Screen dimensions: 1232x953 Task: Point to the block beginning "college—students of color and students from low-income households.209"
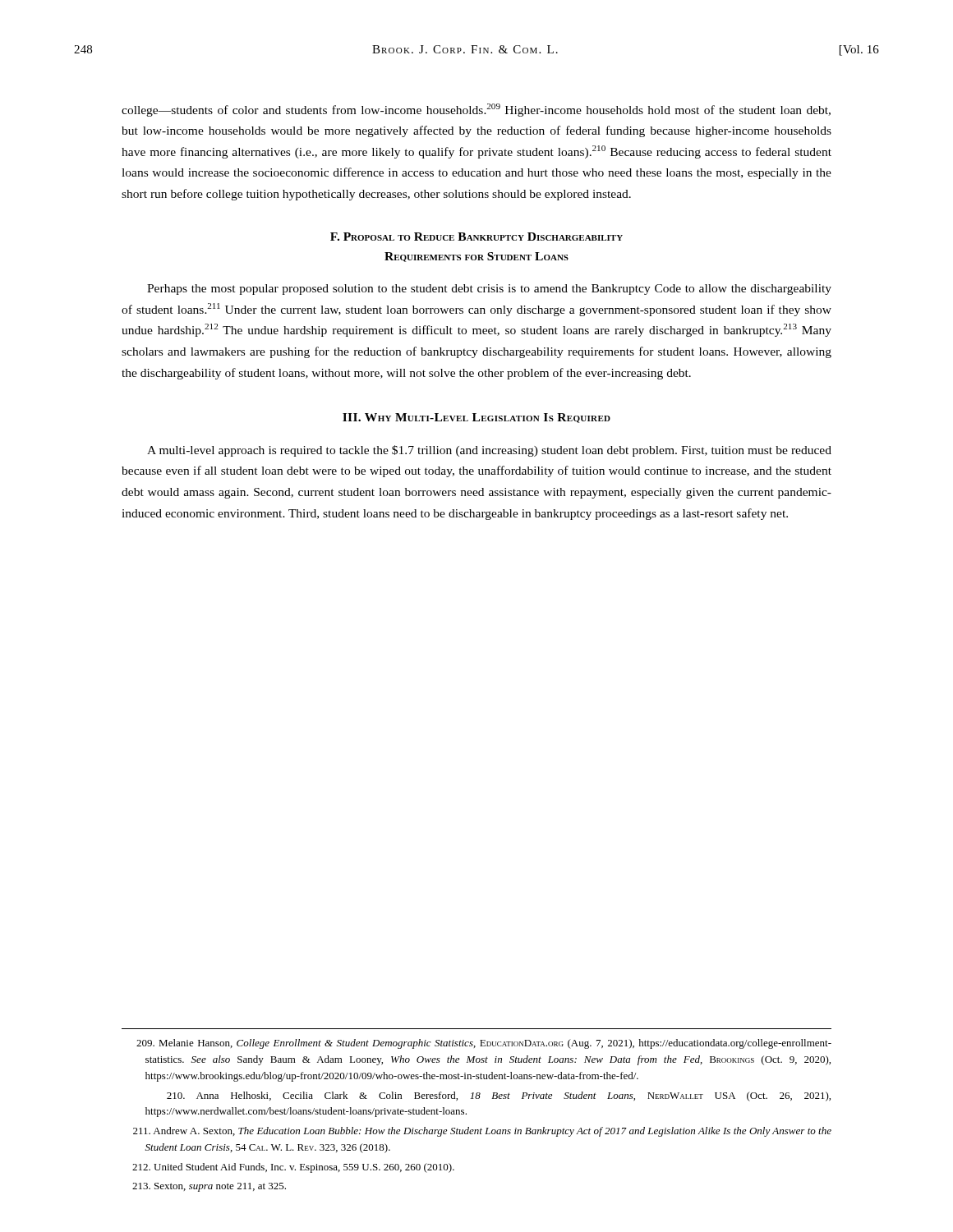[476, 151]
